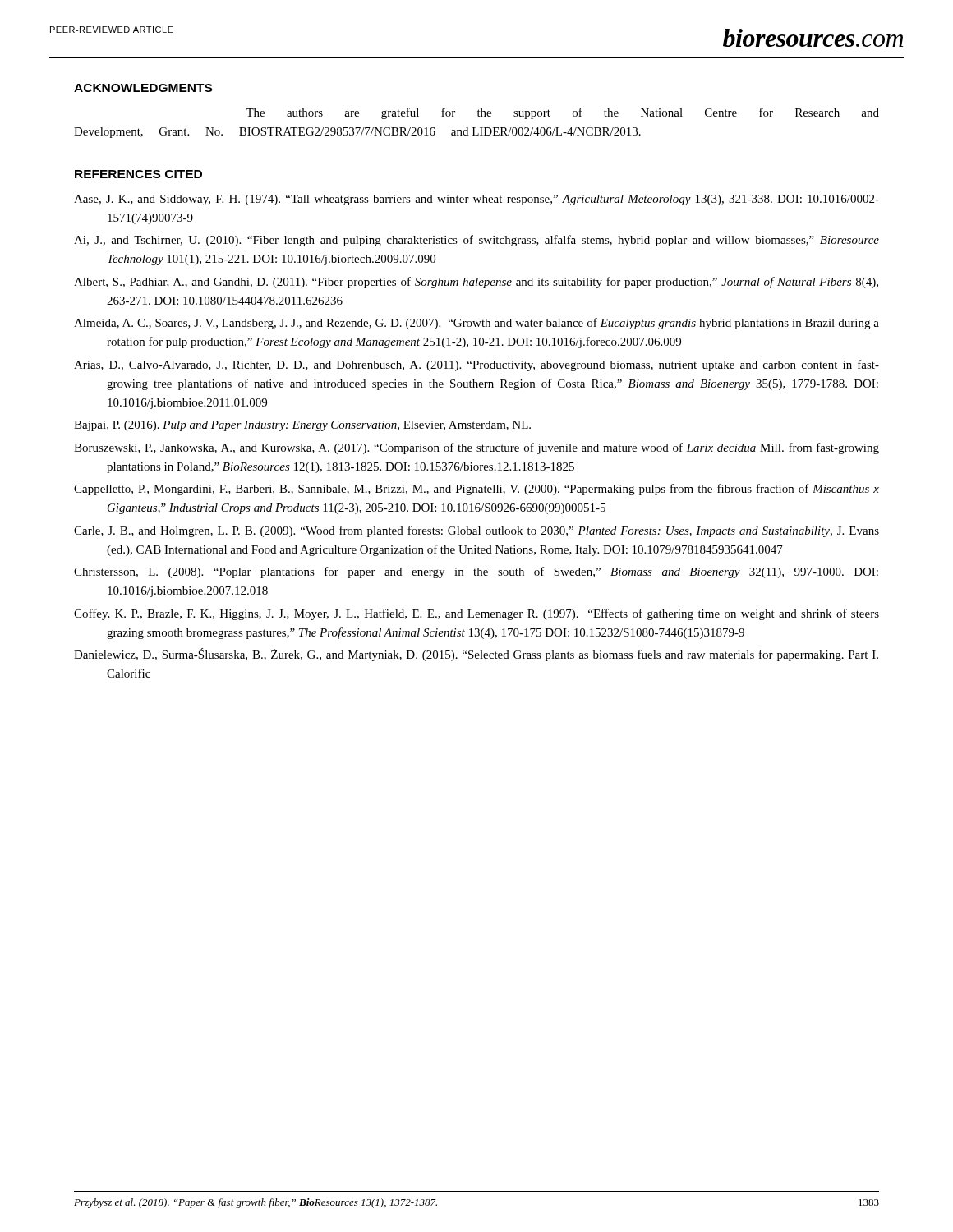Click where it says "REFERENCES CITED"
Viewport: 953px width, 1232px height.
pos(138,173)
